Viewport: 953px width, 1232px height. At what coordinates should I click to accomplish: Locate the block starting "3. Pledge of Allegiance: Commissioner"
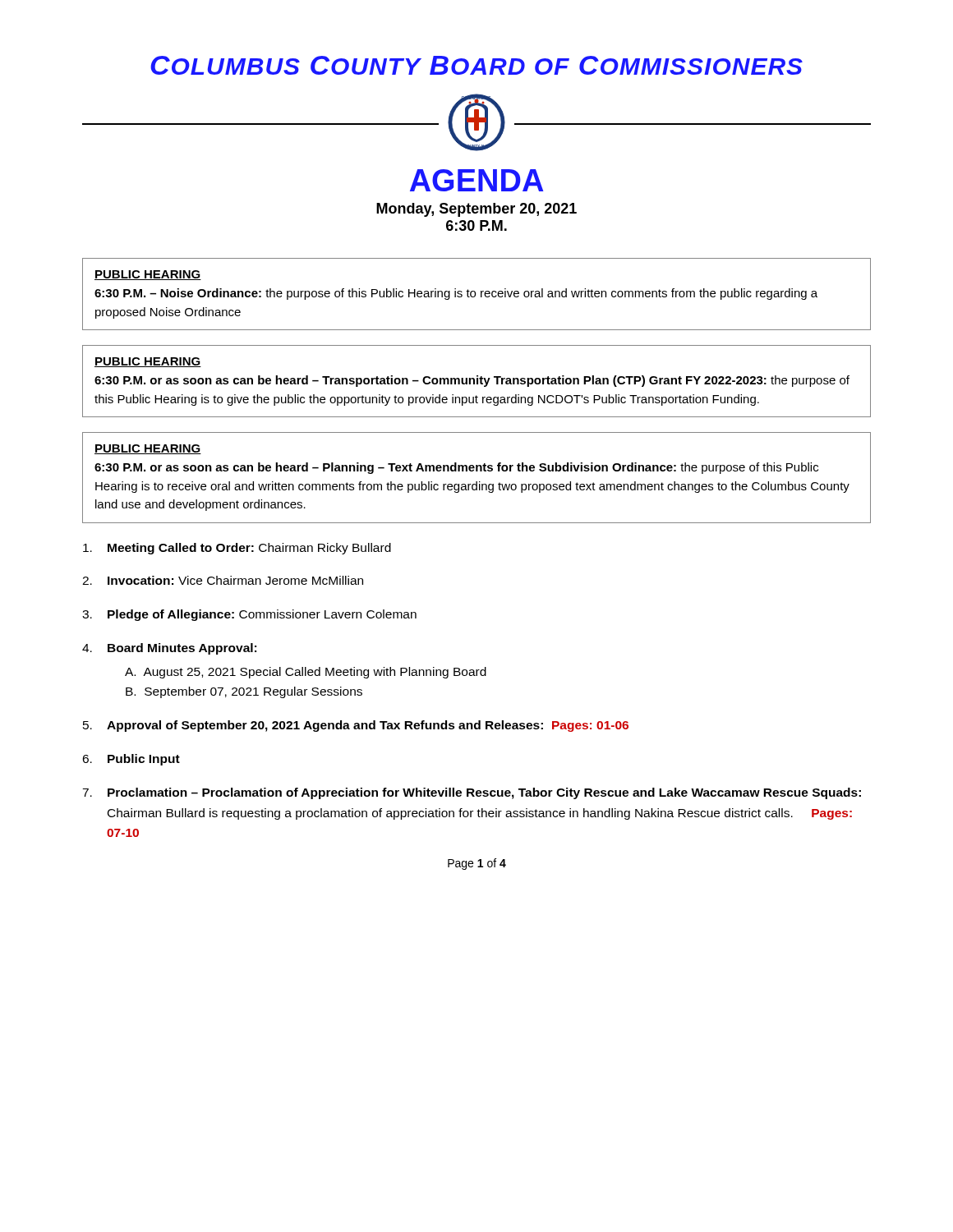pyautogui.click(x=249, y=615)
